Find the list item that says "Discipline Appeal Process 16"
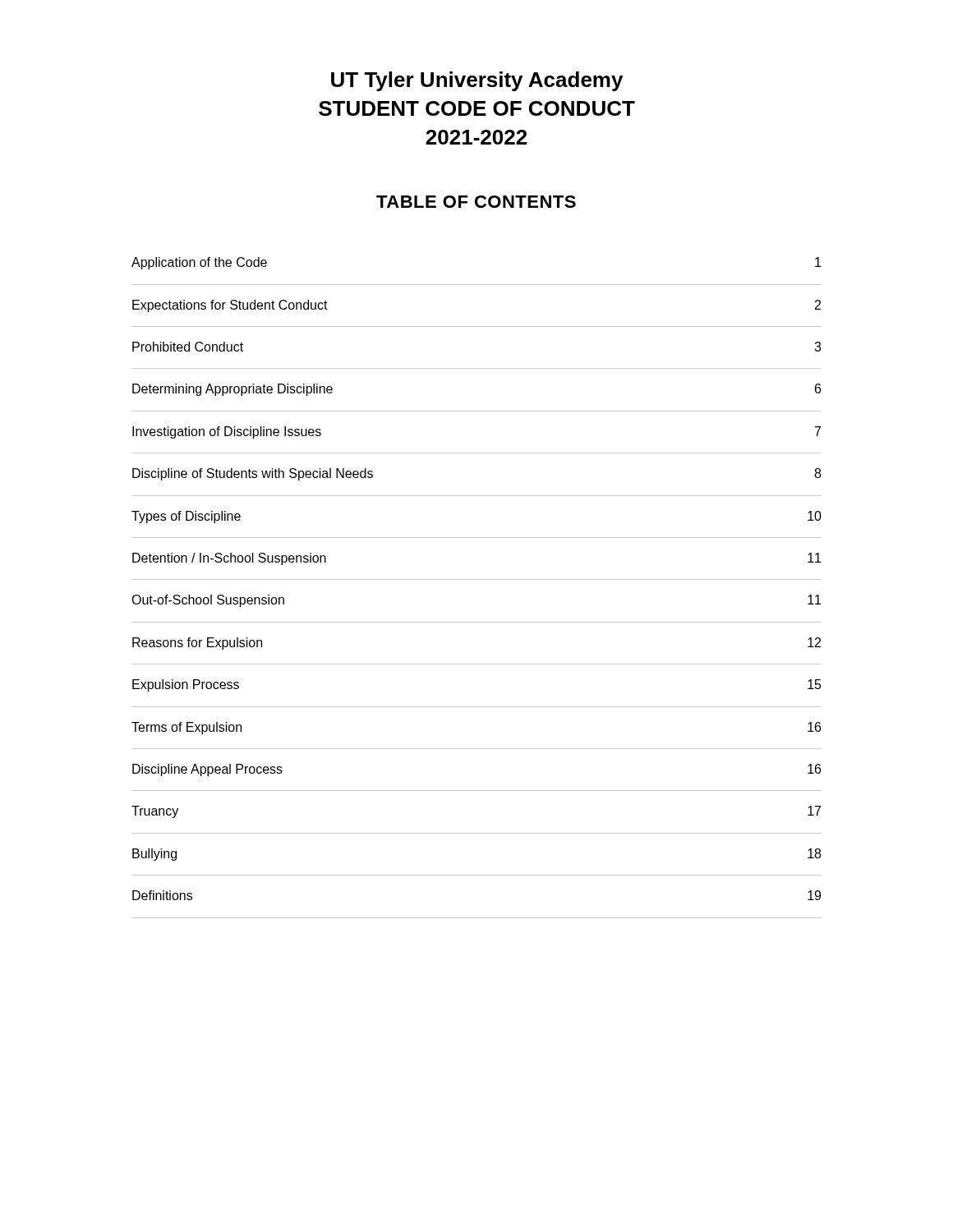This screenshot has height=1232, width=953. [209, 768]
